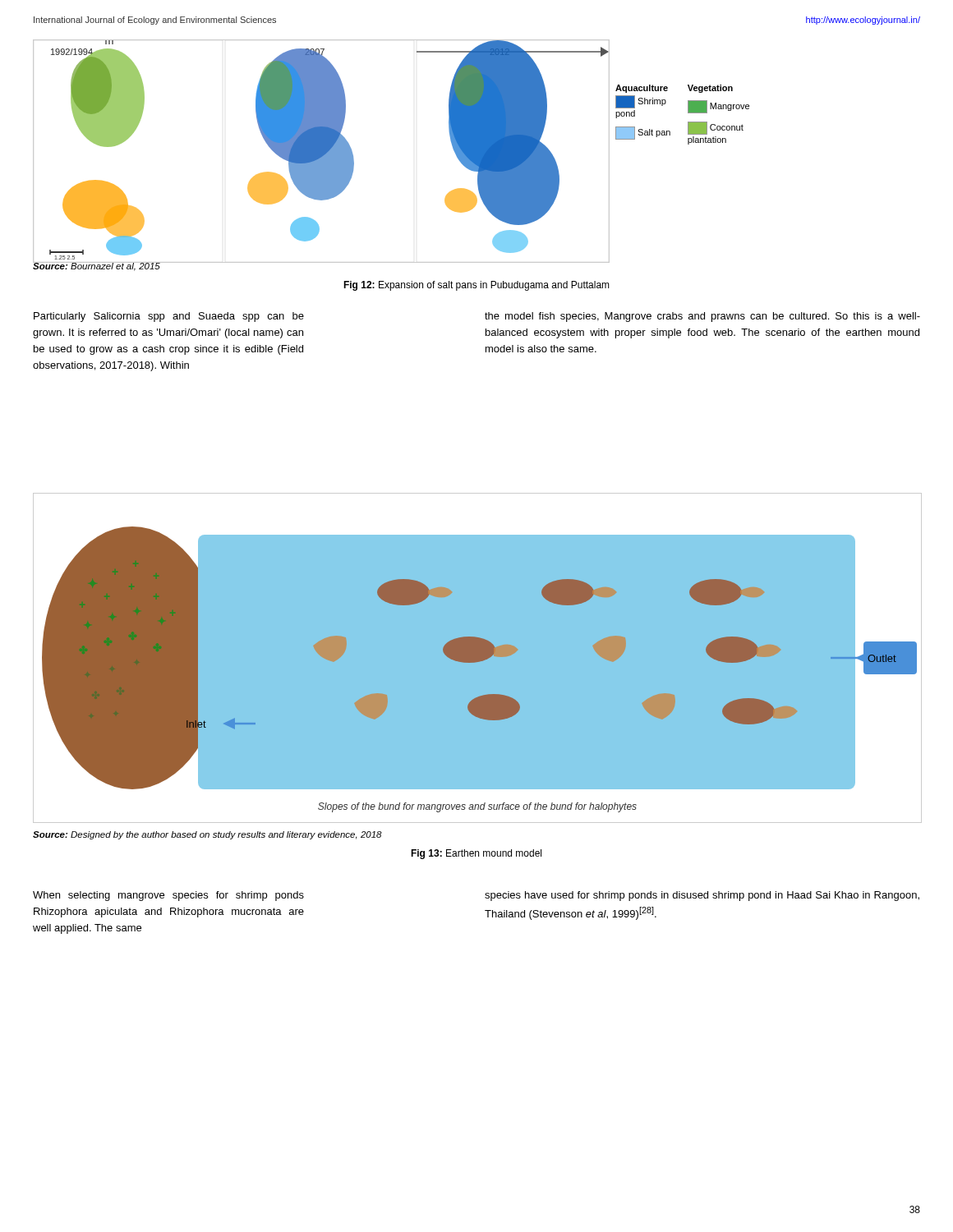Point to the passage starting "the model fish species, Mangrove crabs"
The width and height of the screenshot is (953, 1232).
point(702,332)
